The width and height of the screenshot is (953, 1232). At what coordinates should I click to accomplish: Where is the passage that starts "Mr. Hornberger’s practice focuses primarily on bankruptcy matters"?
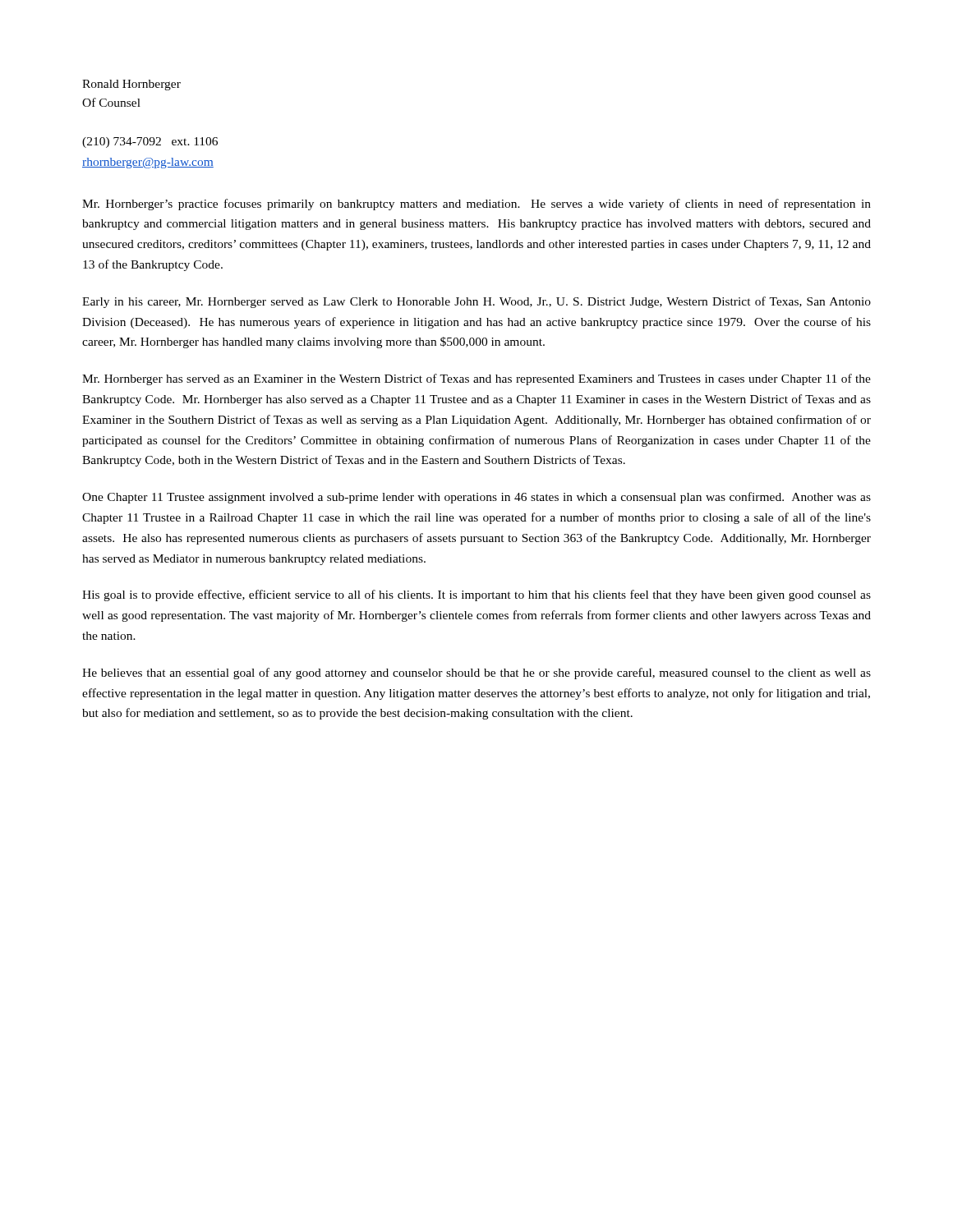click(476, 234)
